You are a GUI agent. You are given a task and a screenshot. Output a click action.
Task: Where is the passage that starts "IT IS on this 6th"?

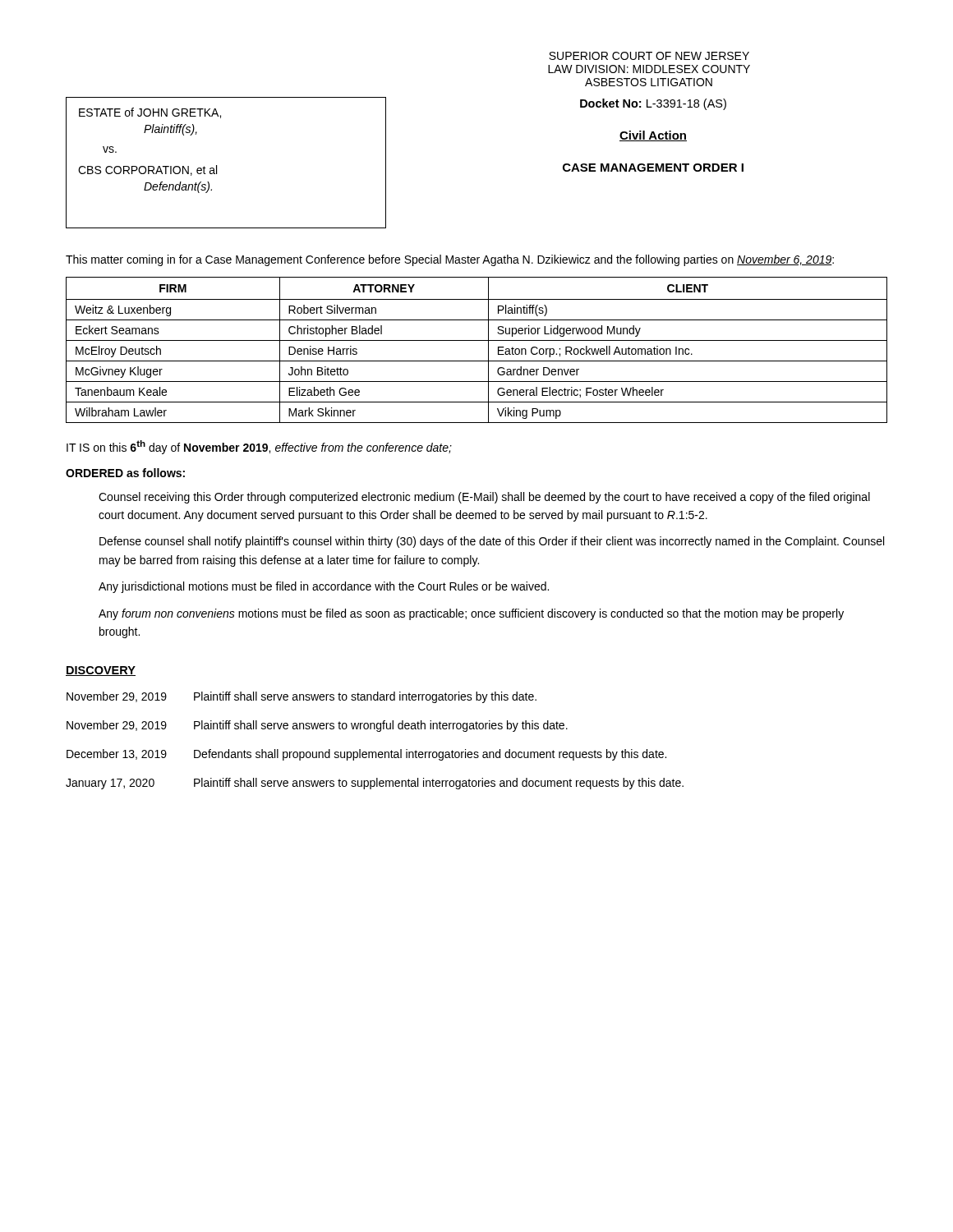[x=259, y=446]
